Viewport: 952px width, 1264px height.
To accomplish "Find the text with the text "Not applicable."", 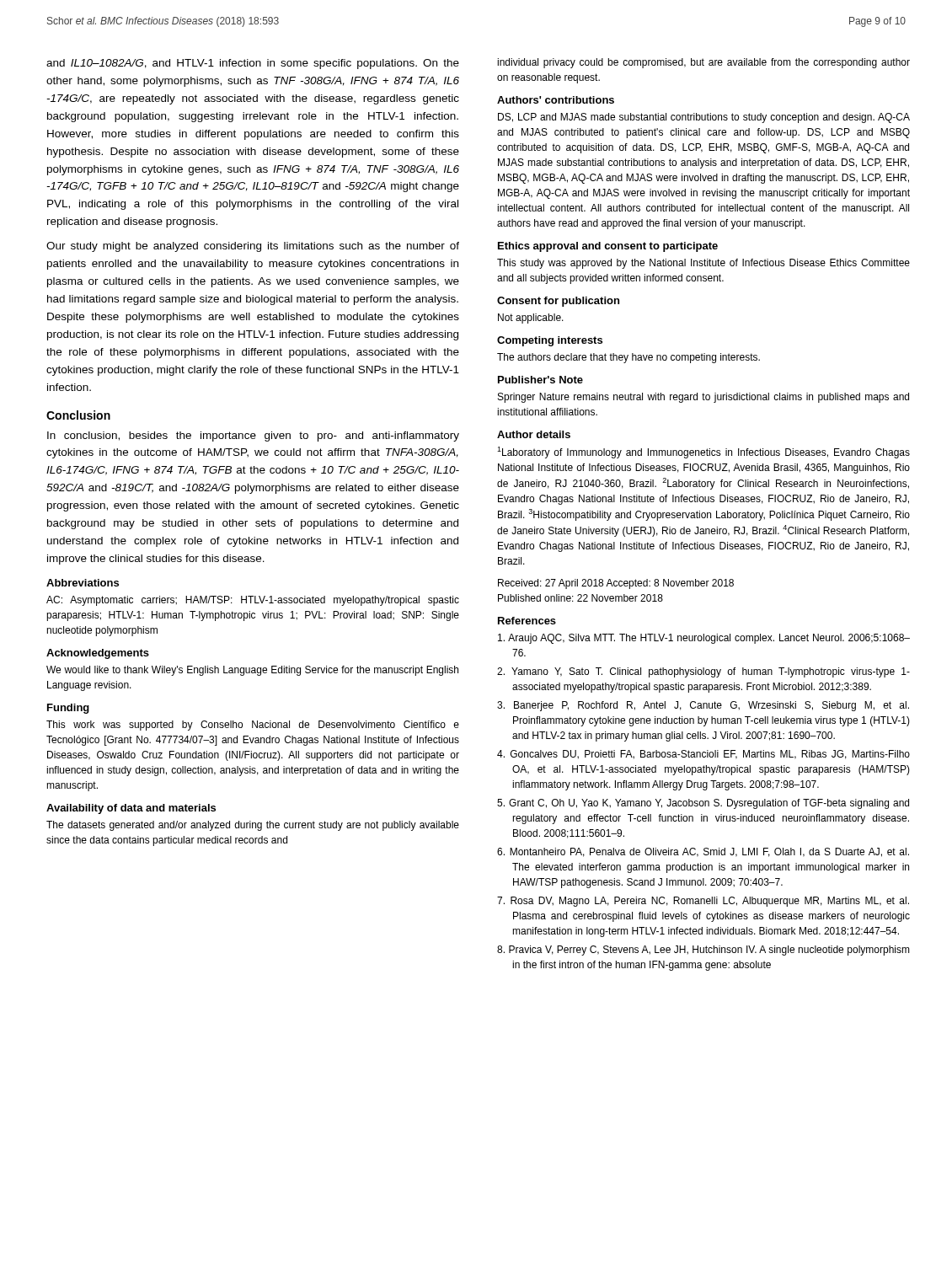I will click(x=531, y=319).
